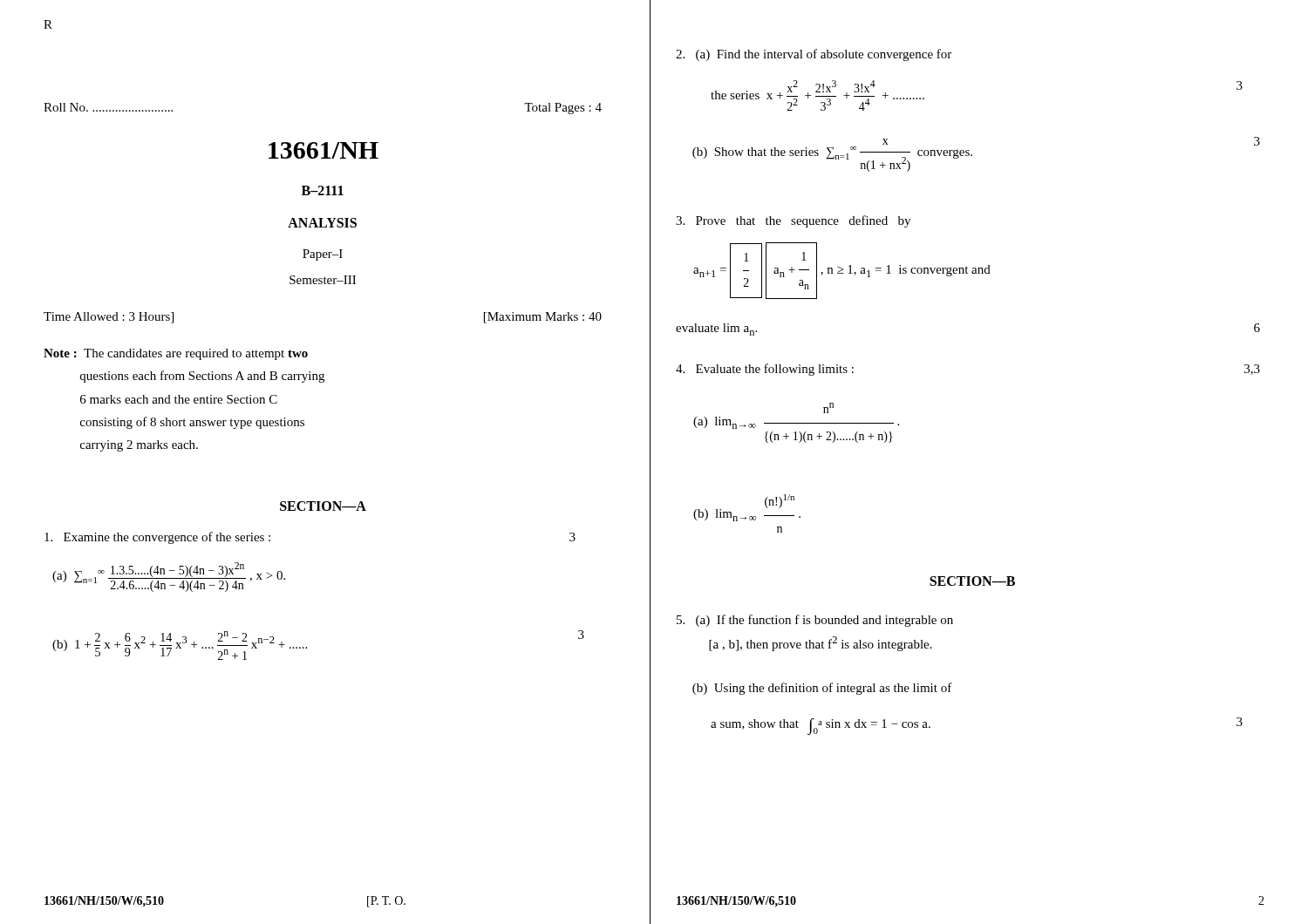Point to the block beginning "(b) Using the definition"
Viewport: 1308px width, 924px height.
814,688
